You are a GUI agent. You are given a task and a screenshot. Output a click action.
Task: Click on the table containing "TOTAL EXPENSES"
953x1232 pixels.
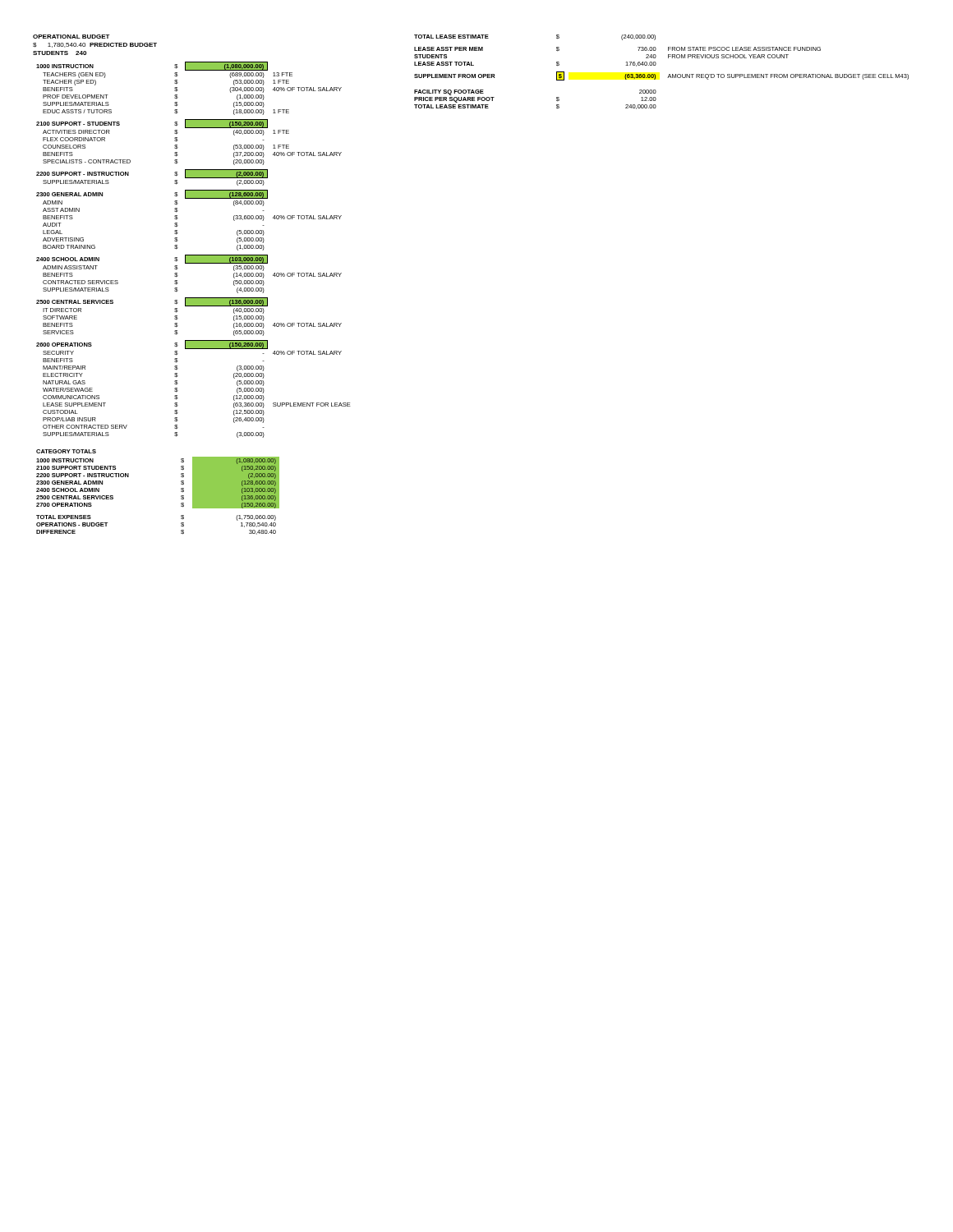click(214, 492)
